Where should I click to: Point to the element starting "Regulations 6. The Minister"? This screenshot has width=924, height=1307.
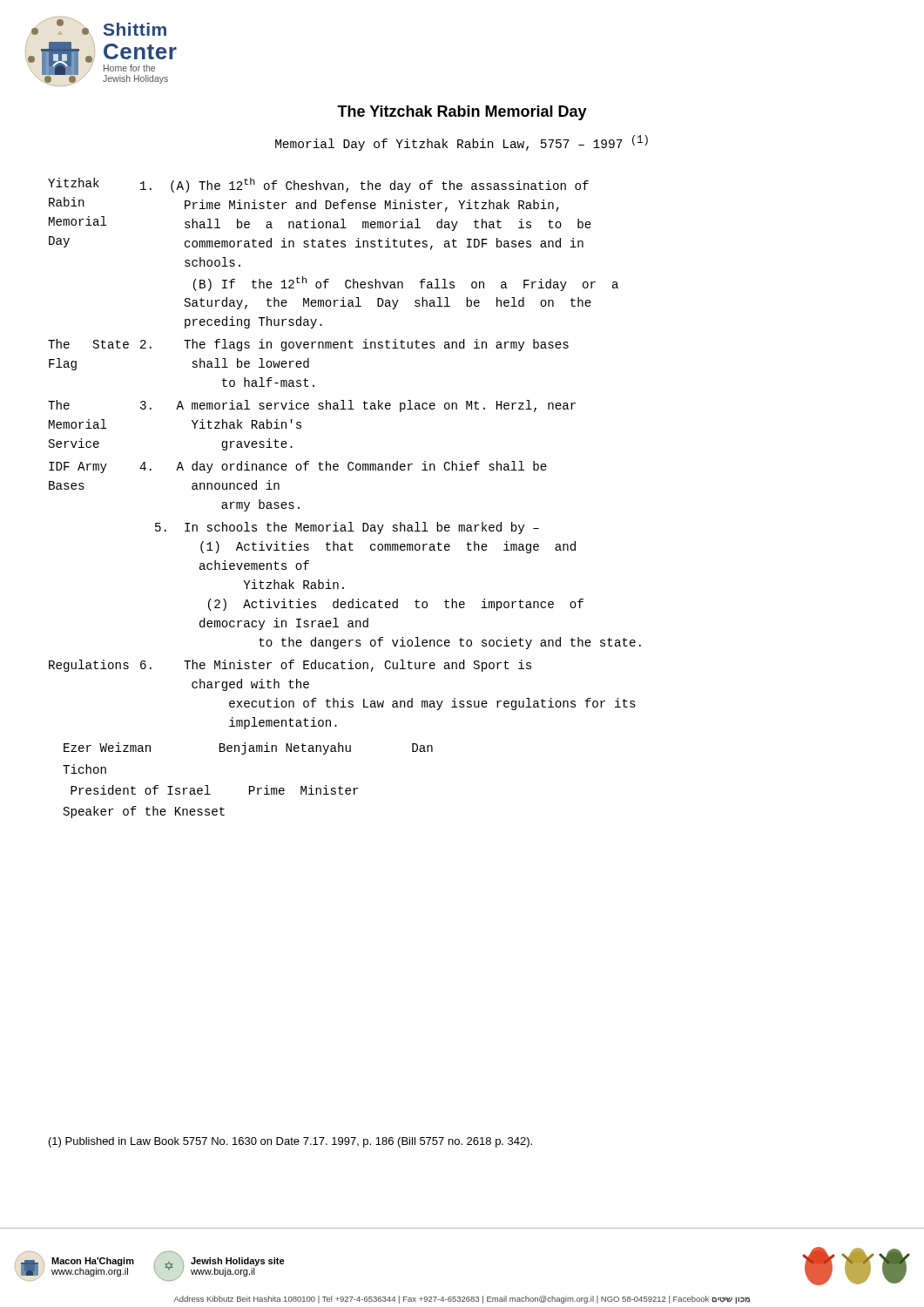(x=466, y=695)
